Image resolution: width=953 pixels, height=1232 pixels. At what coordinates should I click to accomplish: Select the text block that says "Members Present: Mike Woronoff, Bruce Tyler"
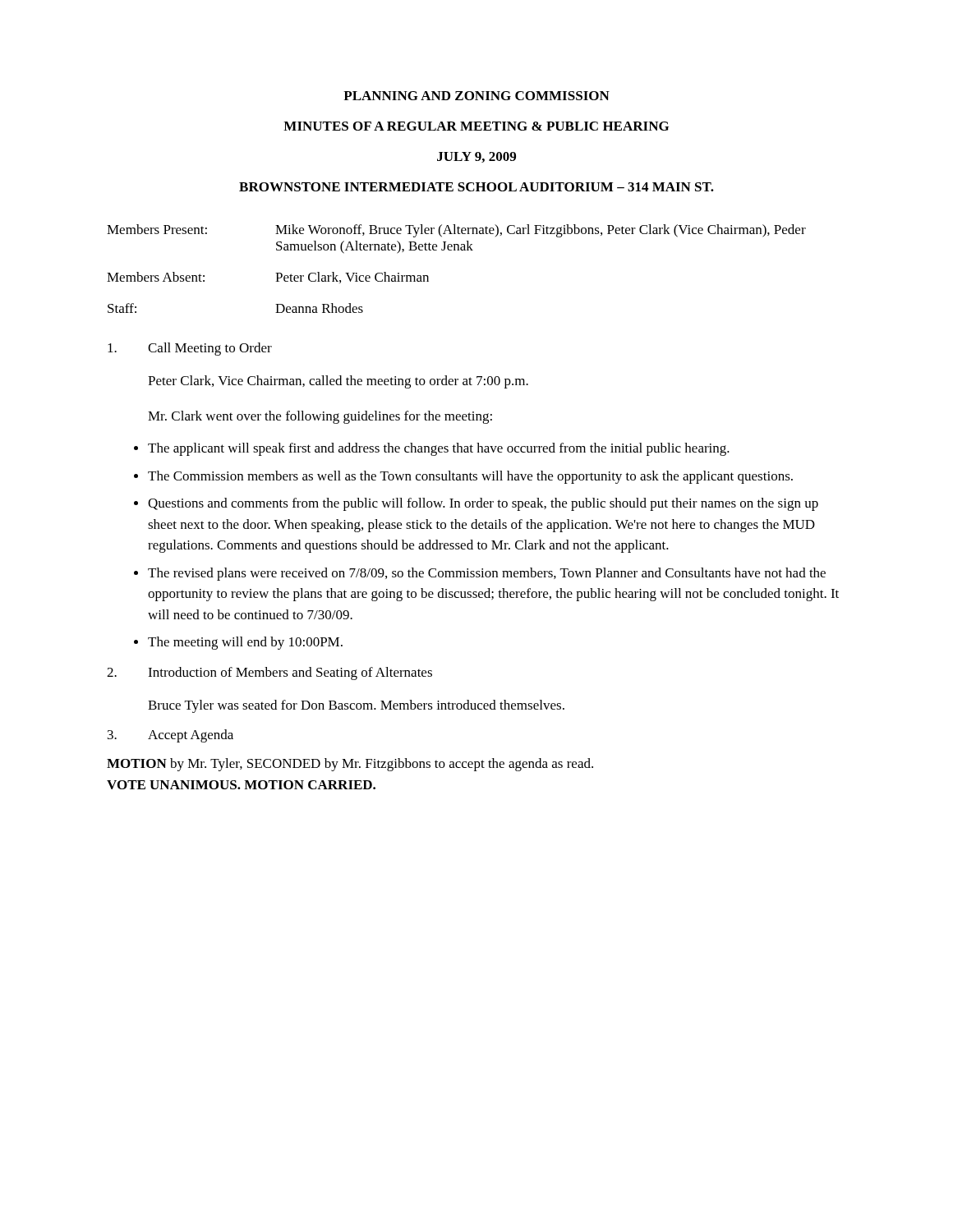tap(476, 238)
